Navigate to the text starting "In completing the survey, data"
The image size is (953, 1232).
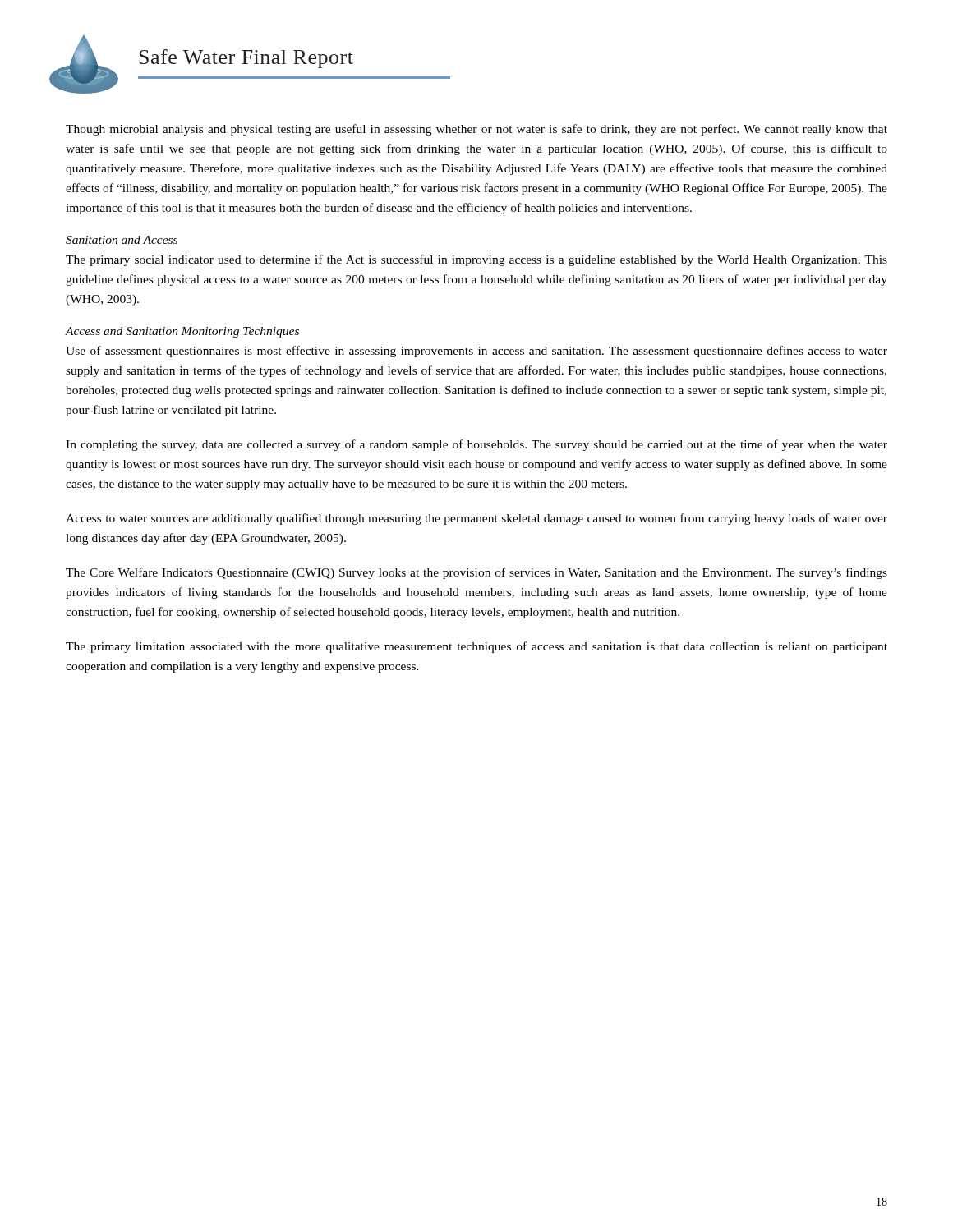476,464
